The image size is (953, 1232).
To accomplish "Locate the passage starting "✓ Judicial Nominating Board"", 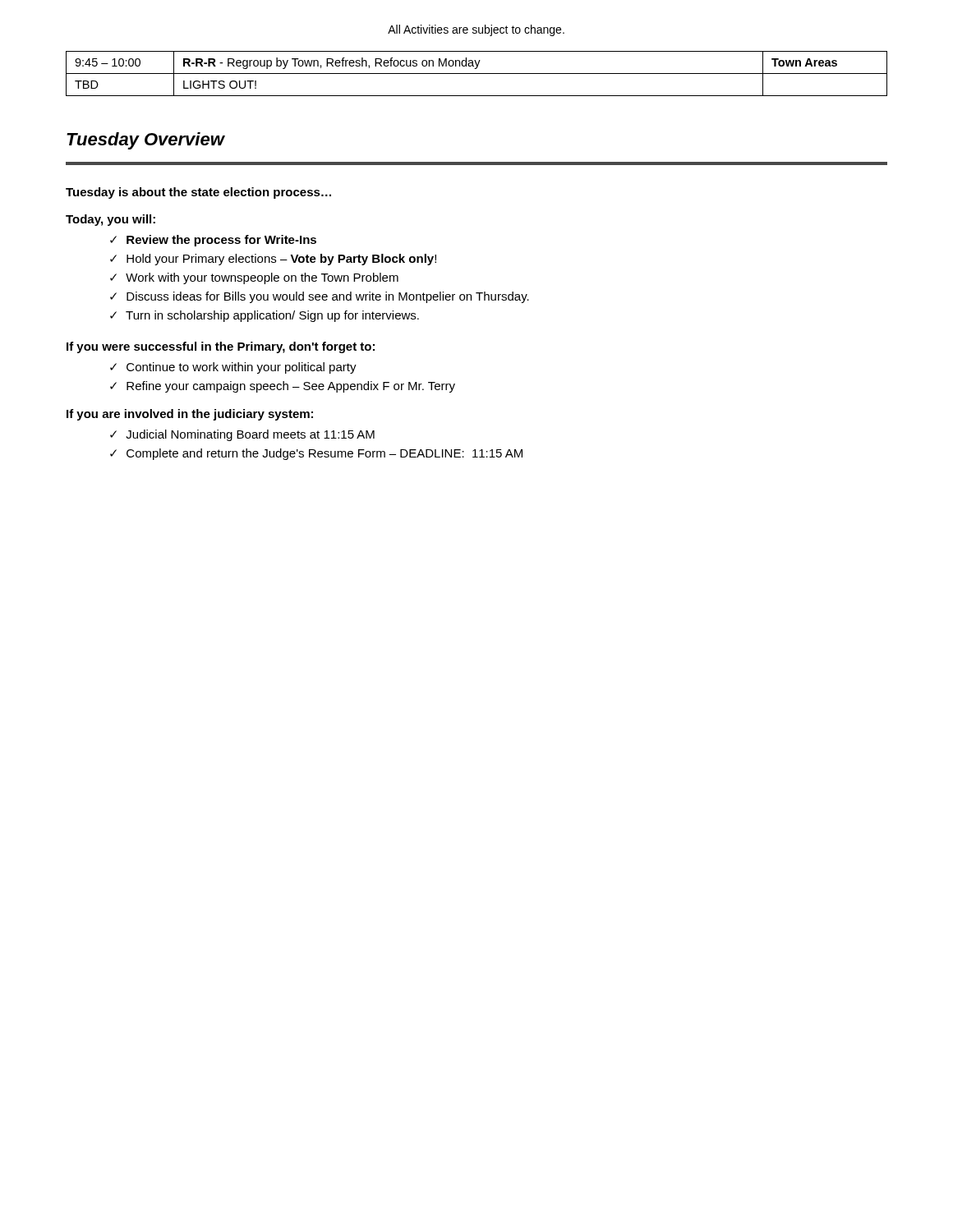I will [242, 434].
